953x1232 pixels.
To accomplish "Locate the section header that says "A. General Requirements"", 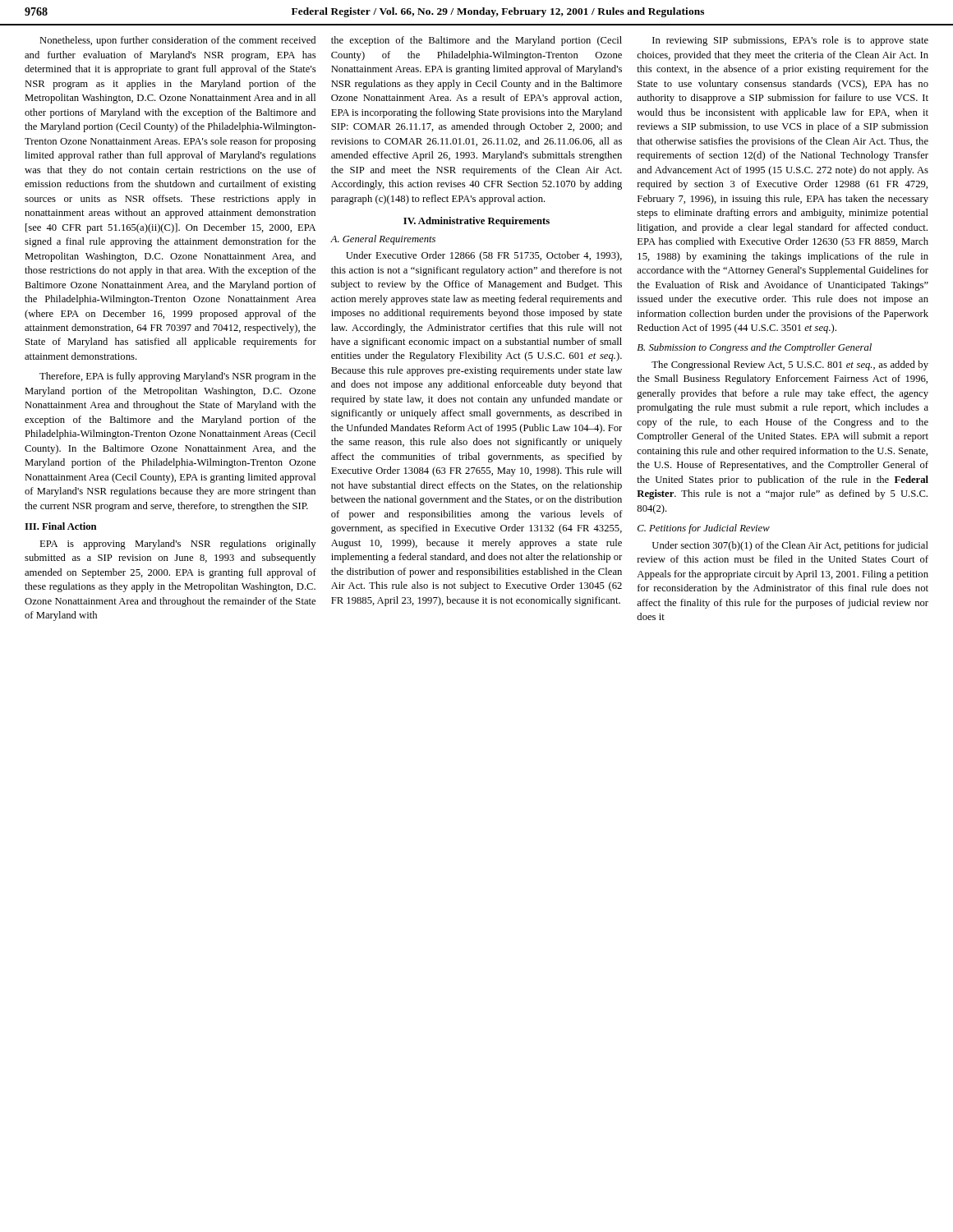I will click(x=383, y=239).
